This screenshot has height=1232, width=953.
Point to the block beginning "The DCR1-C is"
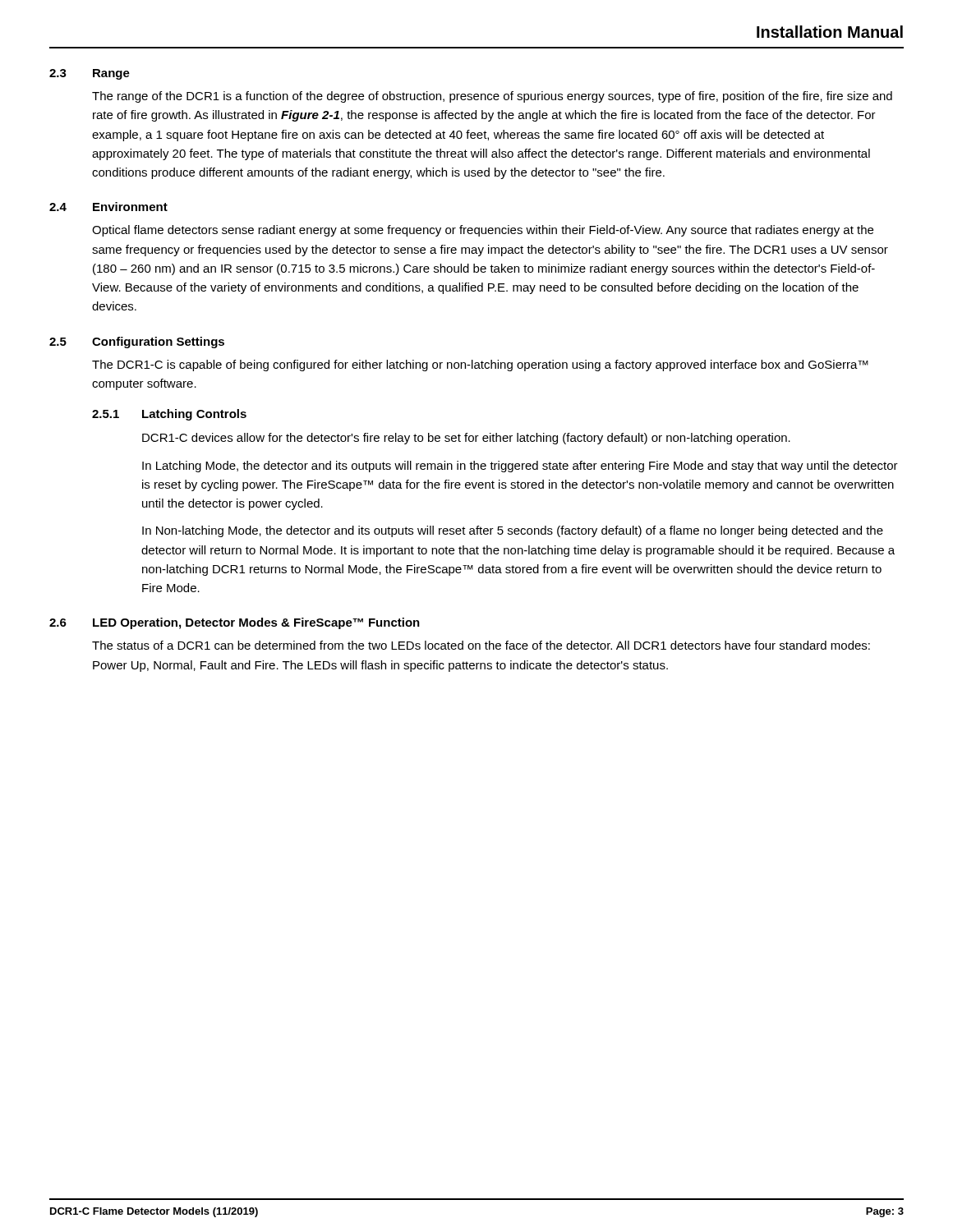pos(498,477)
